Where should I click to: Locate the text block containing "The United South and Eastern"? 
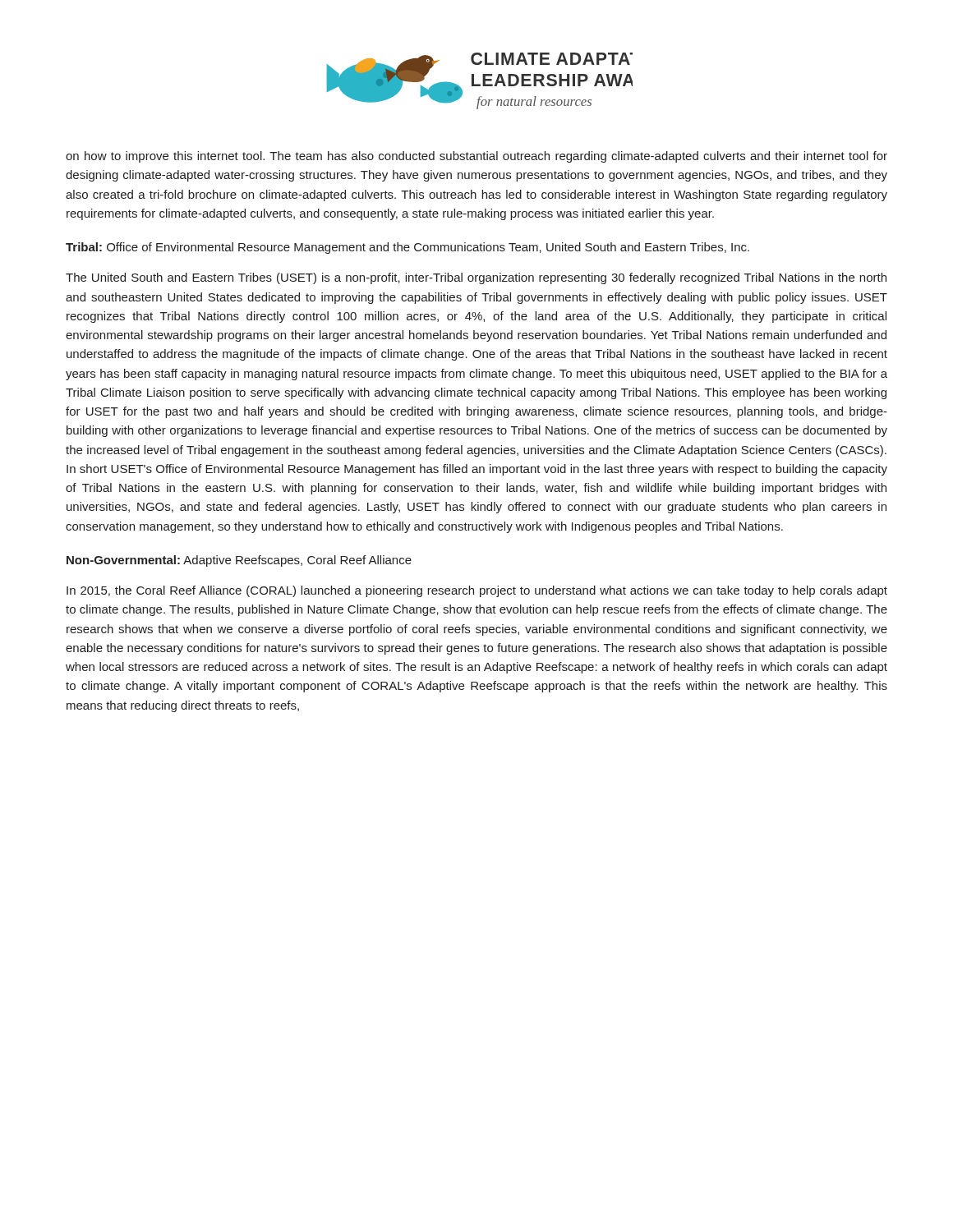tap(476, 402)
